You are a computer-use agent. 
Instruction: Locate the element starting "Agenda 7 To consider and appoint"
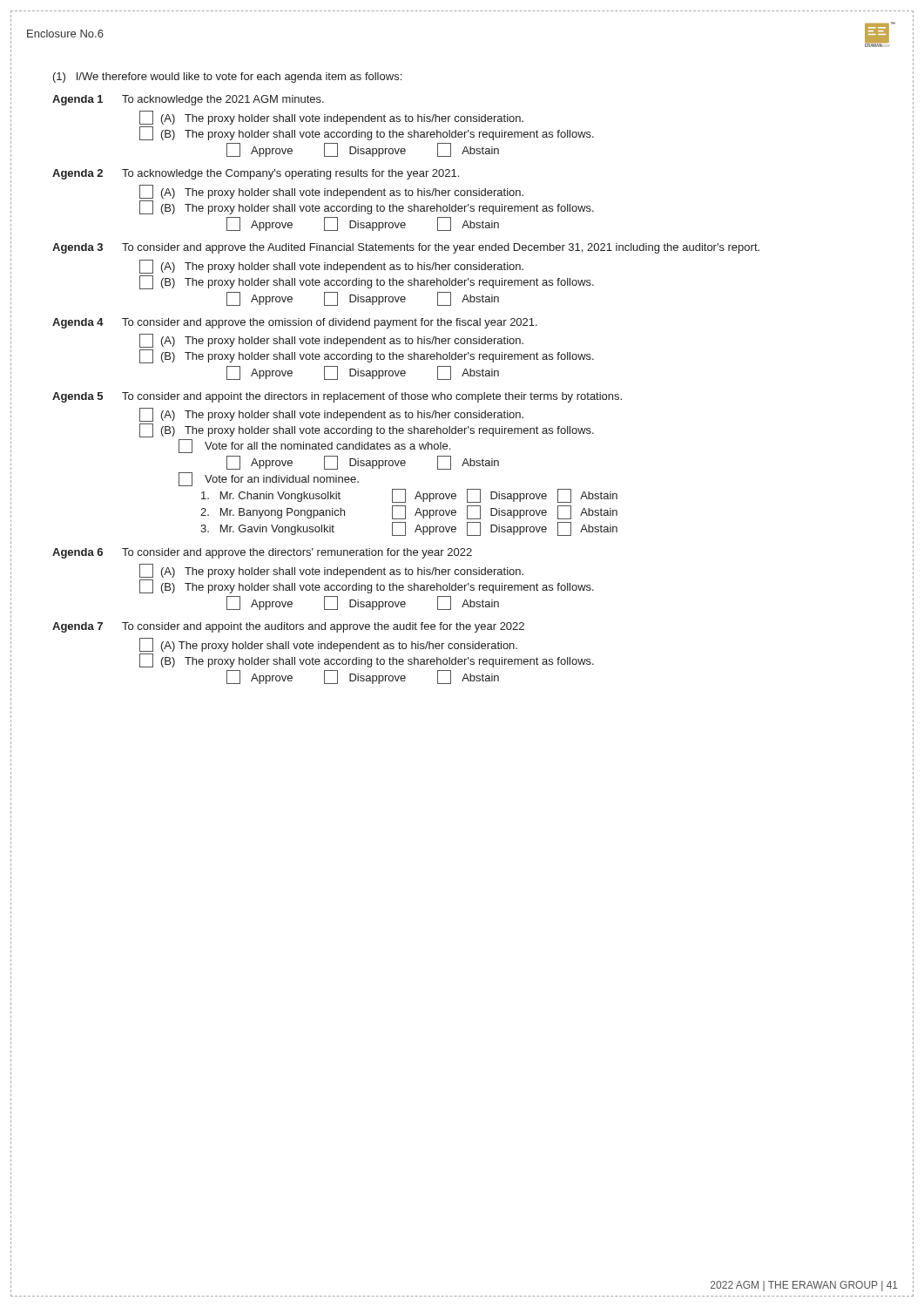click(x=462, y=651)
